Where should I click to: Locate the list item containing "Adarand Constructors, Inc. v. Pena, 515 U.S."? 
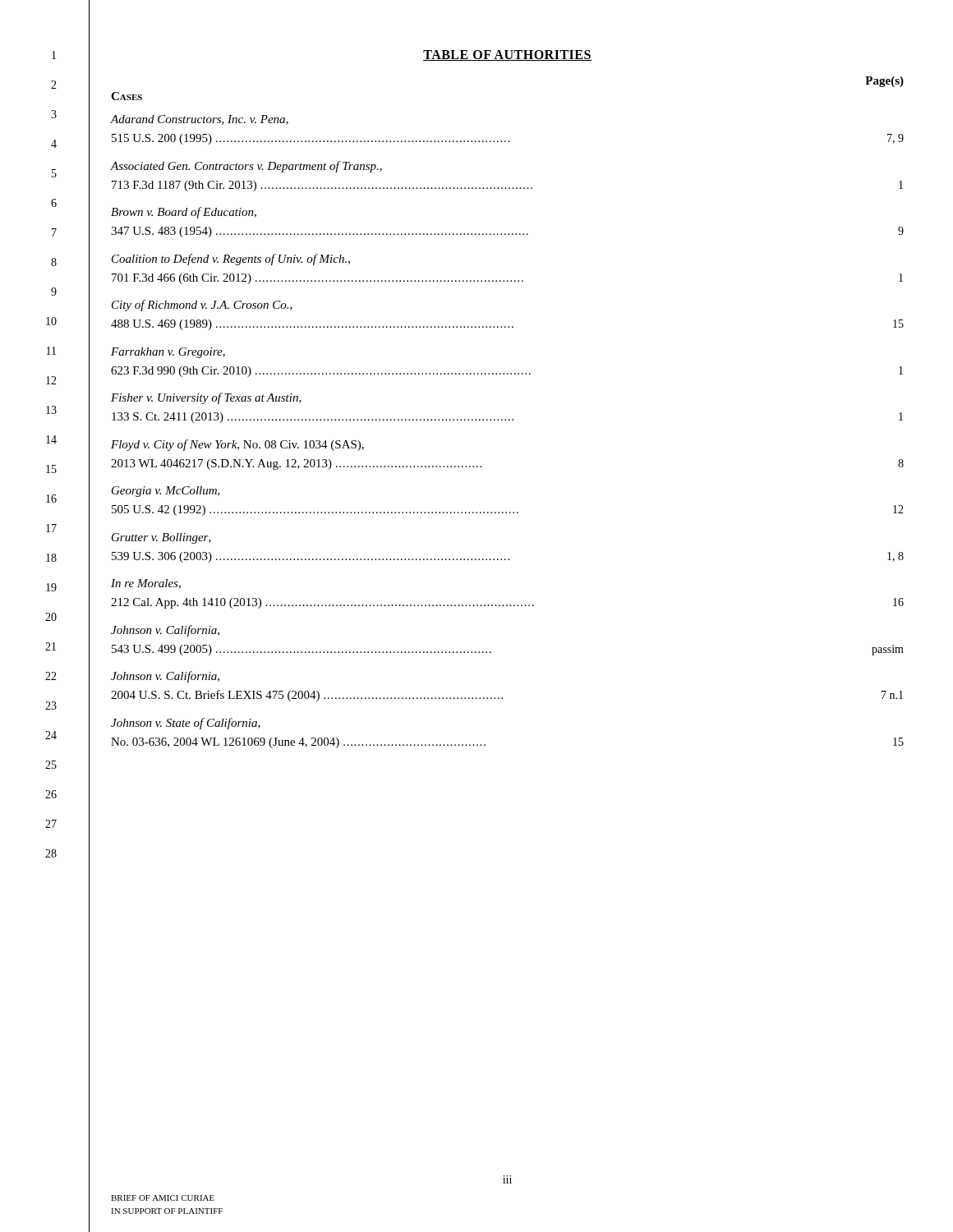(x=507, y=129)
